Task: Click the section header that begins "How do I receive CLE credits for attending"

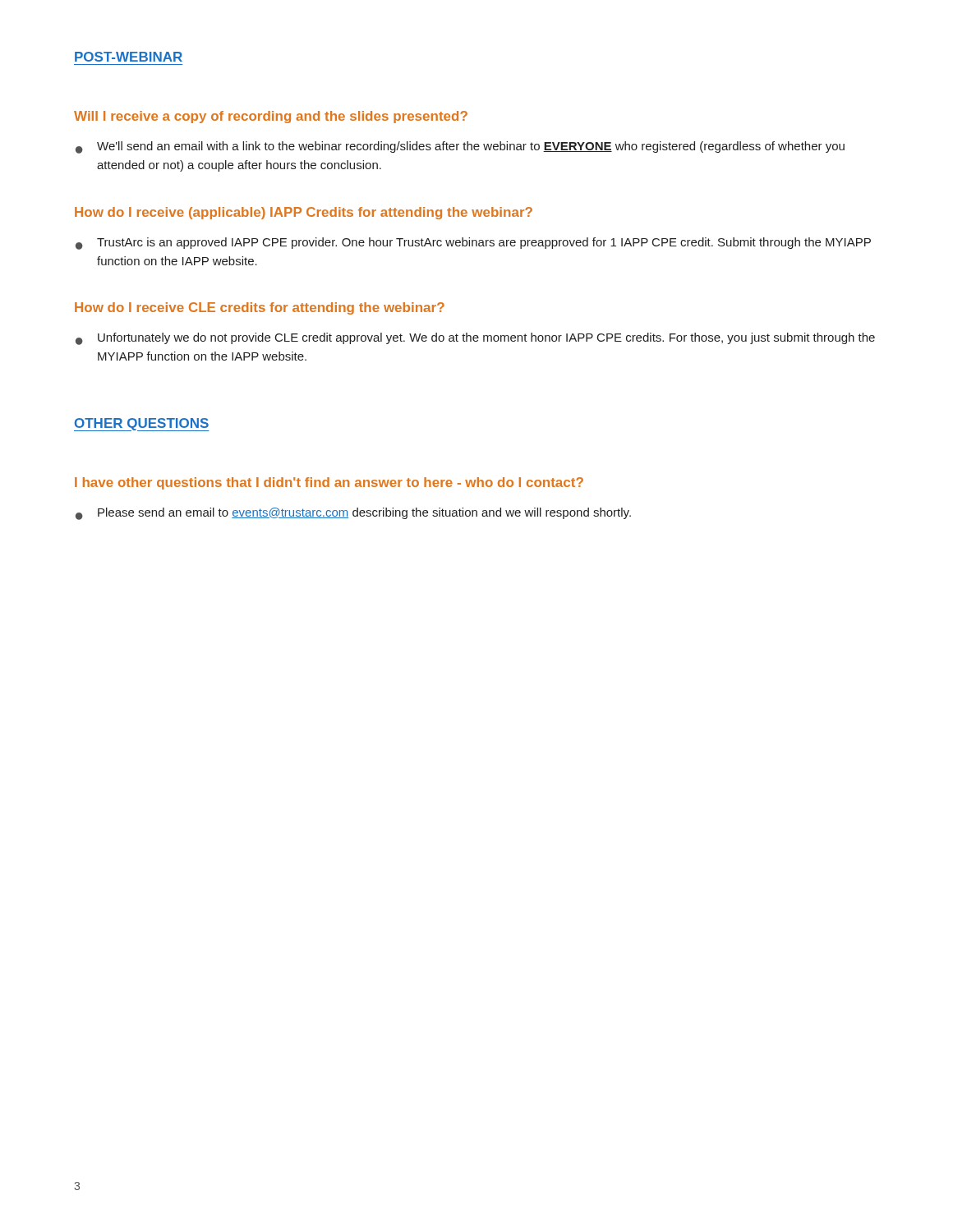Action: pos(260,308)
